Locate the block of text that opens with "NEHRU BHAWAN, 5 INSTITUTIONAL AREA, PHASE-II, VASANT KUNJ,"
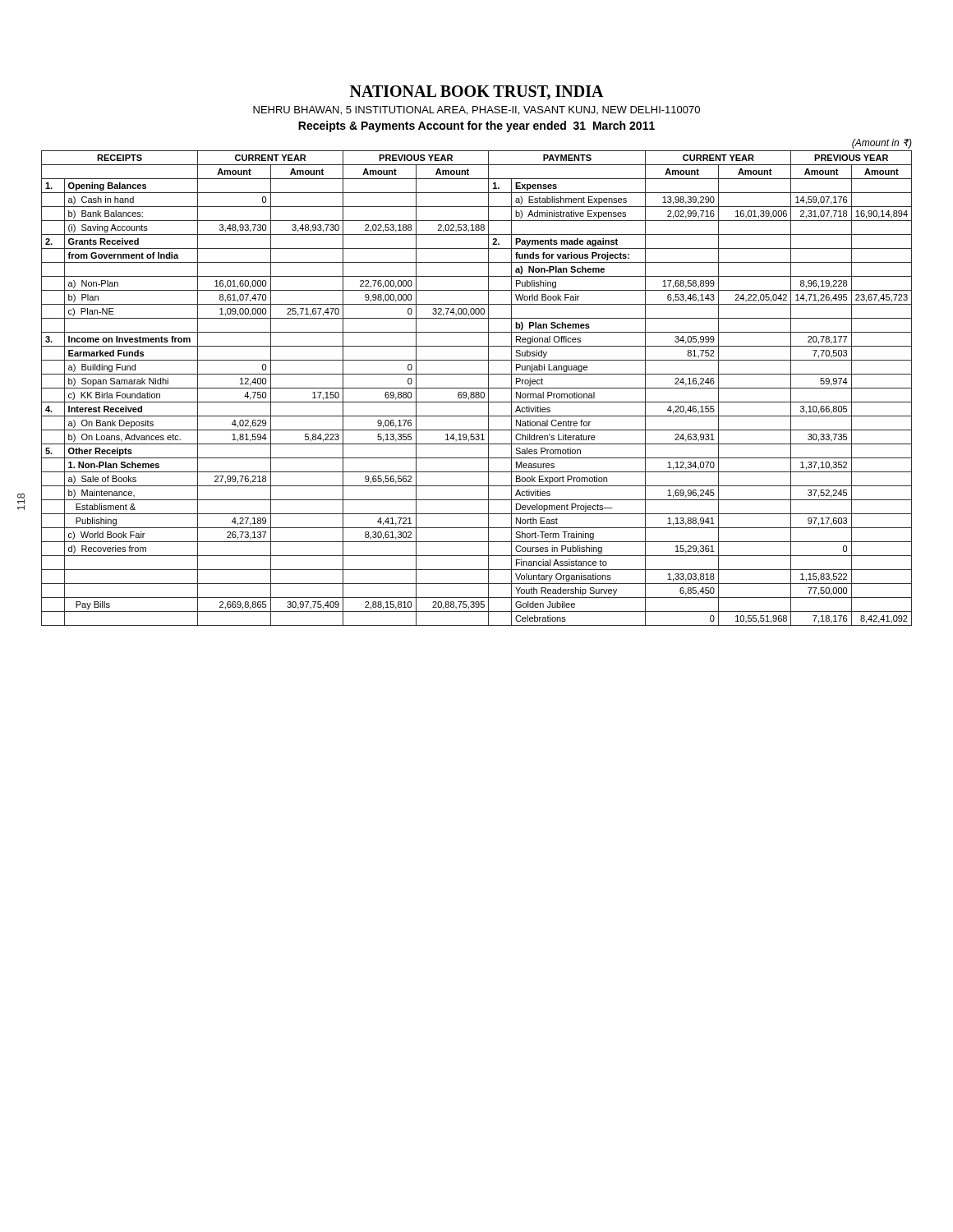This screenshot has height=1232, width=953. tap(476, 110)
